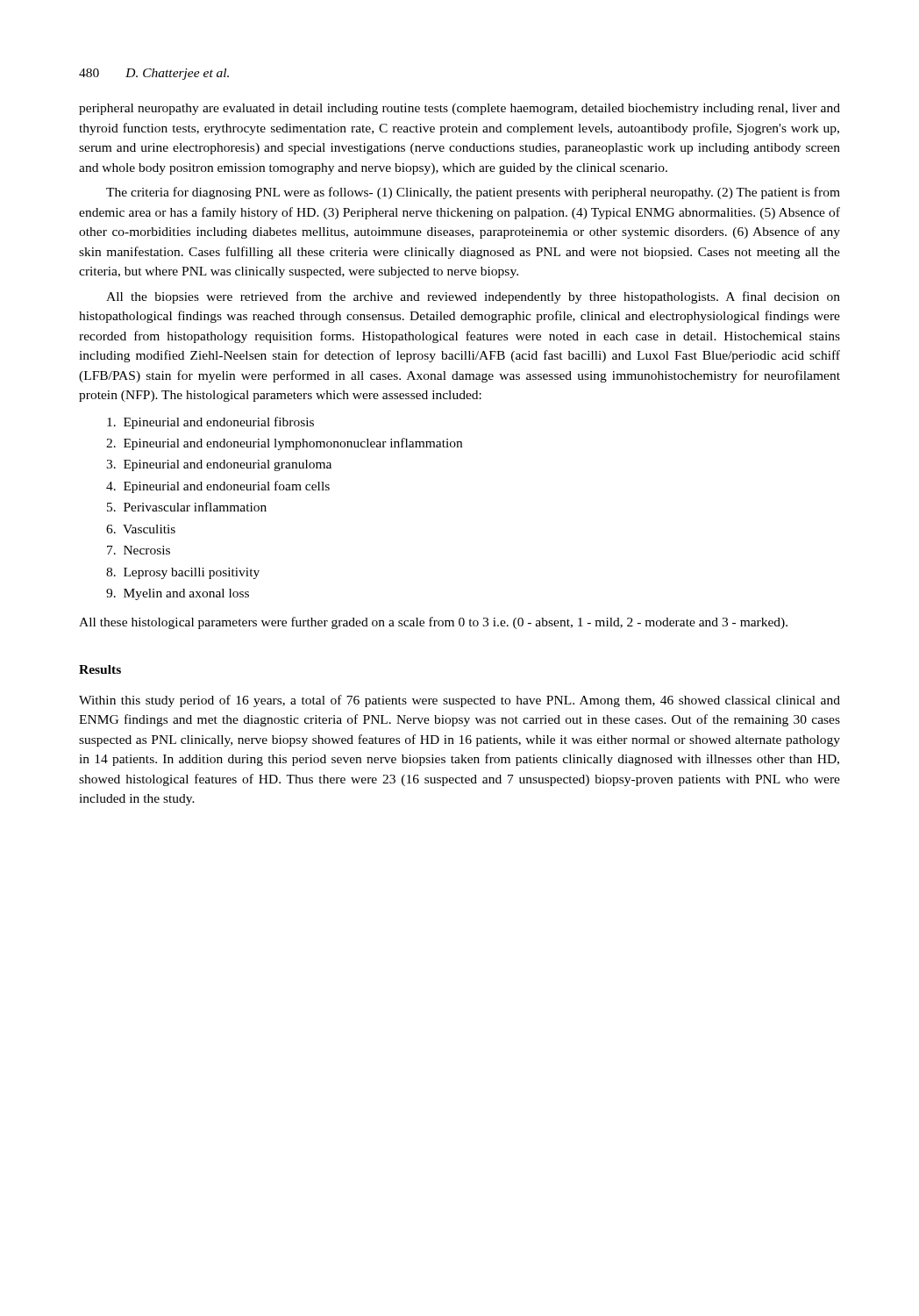Viewport: 919px width, 1316px height.
Task: Select the region starting "Within this study period of 16 years, a"
Action: tap(460, 749)
